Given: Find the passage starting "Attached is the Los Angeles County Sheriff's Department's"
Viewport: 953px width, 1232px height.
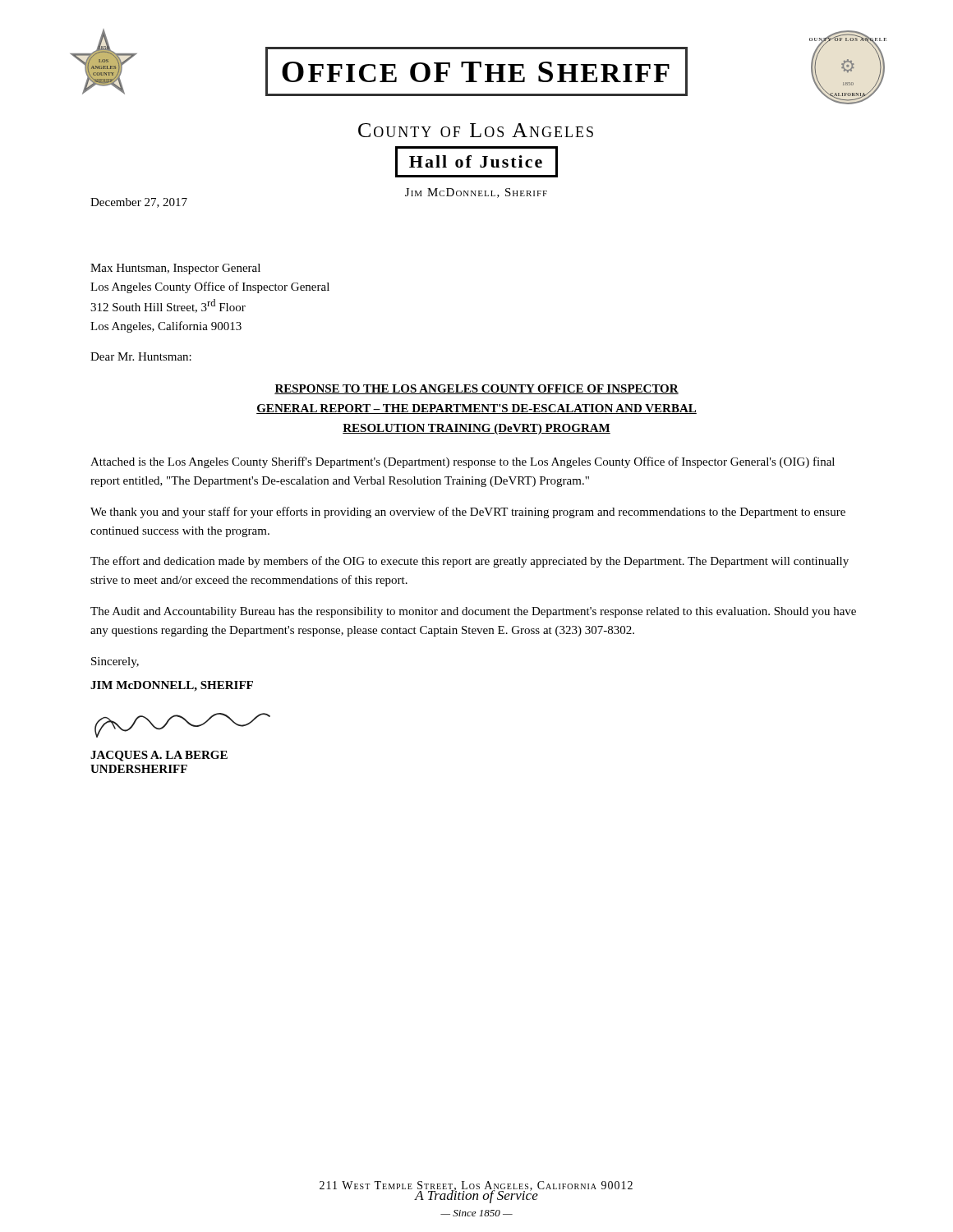Looking at the screenshot, I should [x=463, y=471].
